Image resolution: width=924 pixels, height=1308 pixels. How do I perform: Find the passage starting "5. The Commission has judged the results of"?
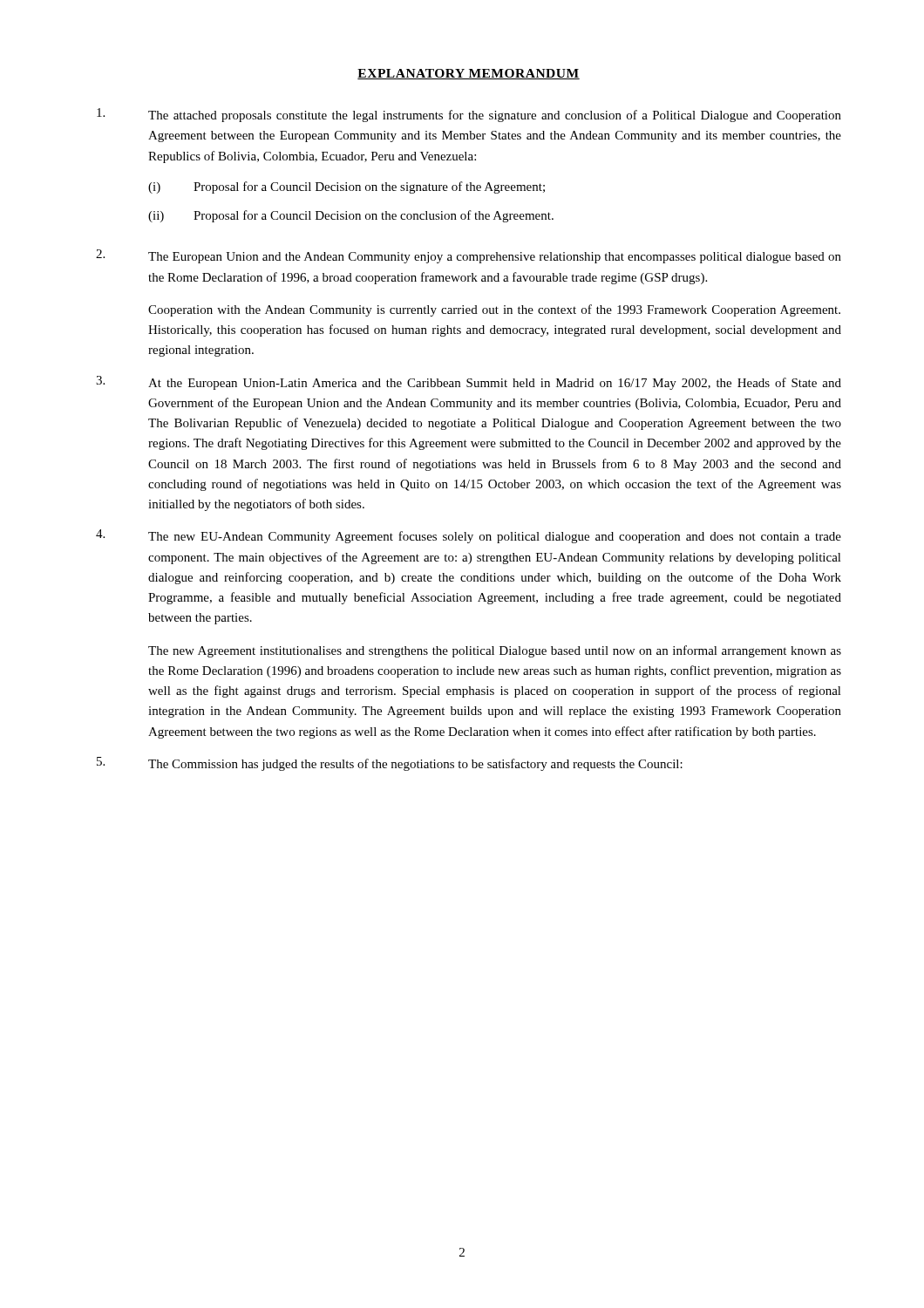tap(469, 764)
